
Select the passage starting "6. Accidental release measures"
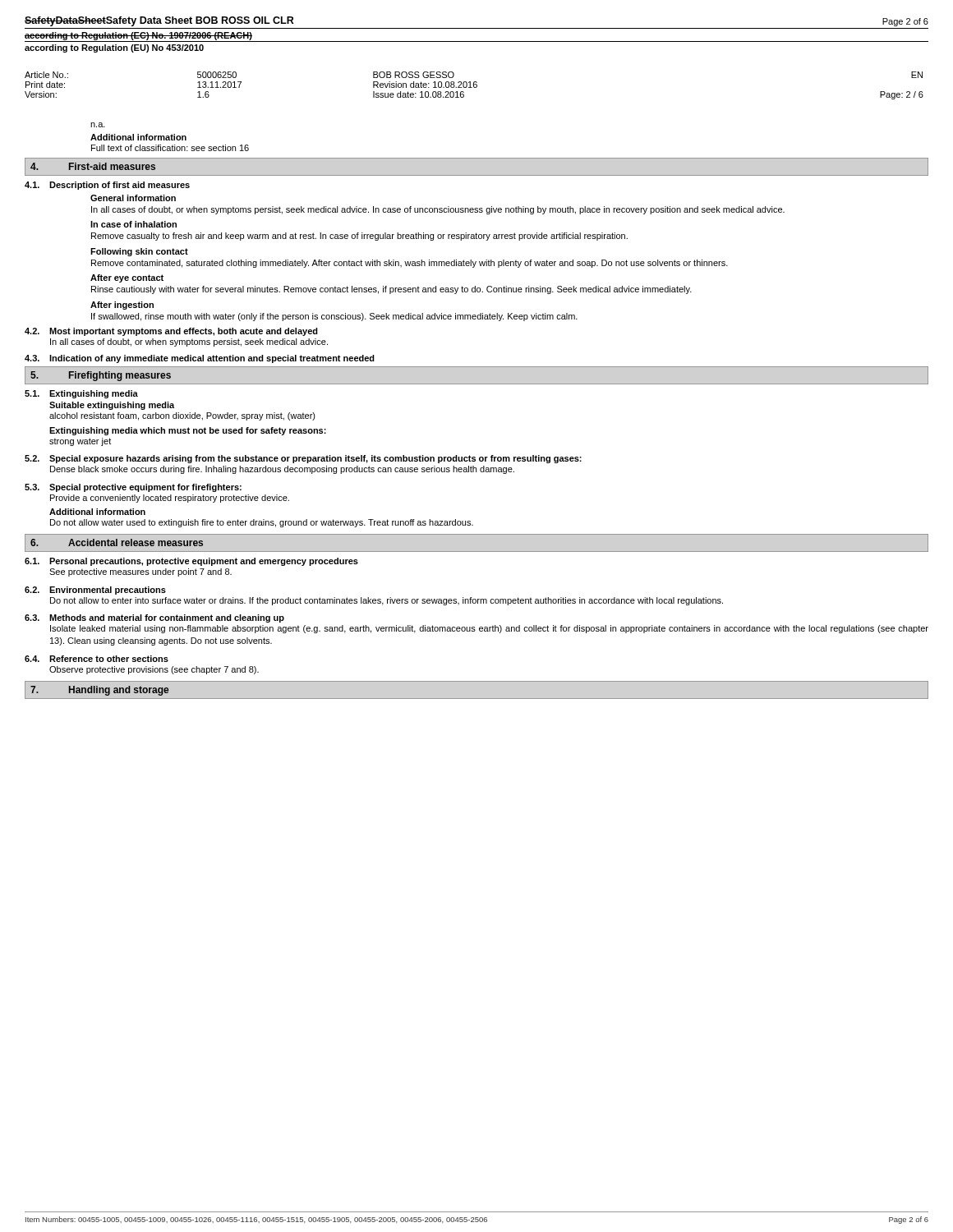(x=476, y=543)
